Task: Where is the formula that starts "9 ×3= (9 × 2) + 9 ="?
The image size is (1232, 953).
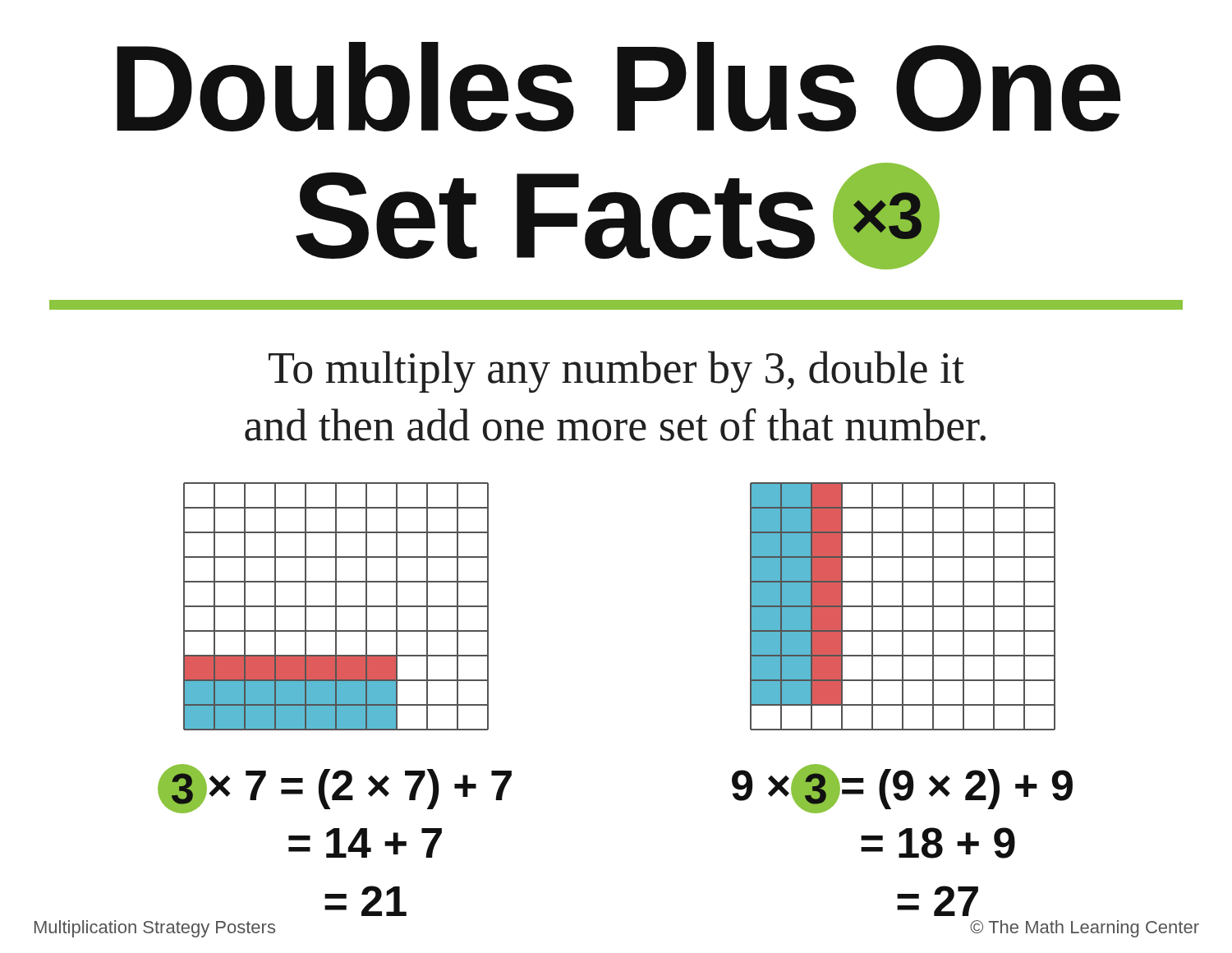Action: [902, 843]
